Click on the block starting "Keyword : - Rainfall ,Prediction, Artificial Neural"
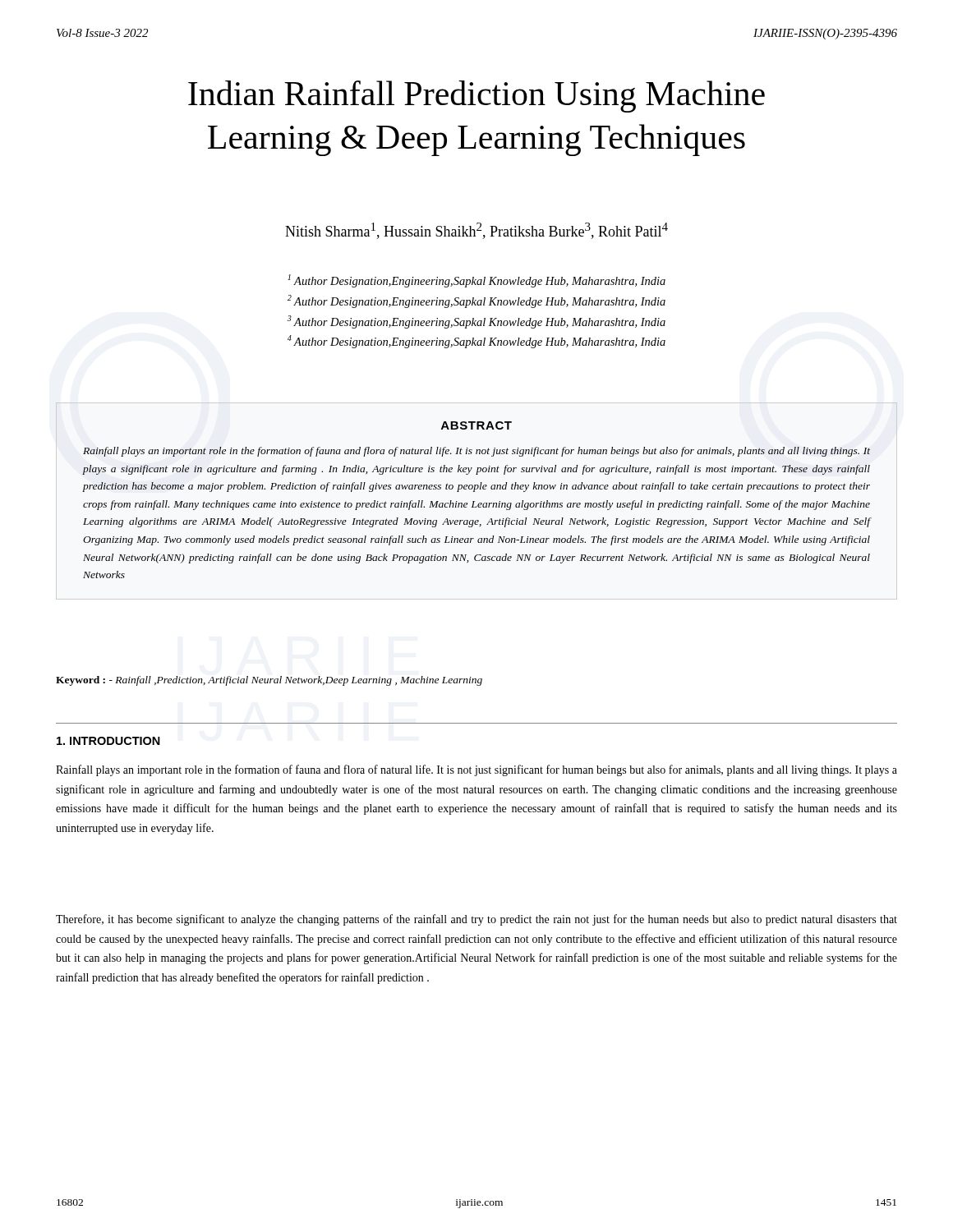 pos(269,680)
